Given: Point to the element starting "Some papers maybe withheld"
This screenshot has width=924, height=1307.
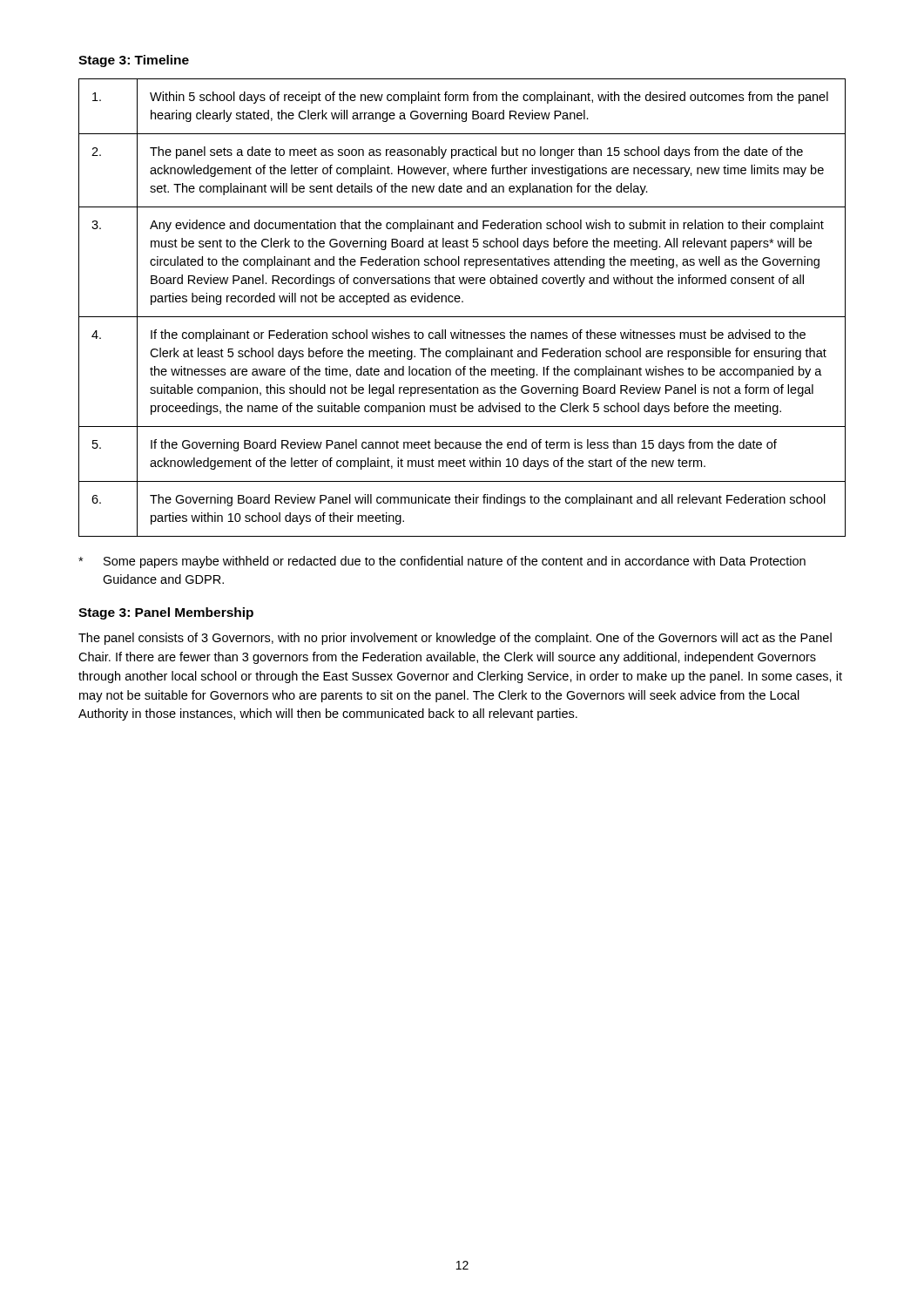Looking at the screenshot, I should tap(462, 571).
